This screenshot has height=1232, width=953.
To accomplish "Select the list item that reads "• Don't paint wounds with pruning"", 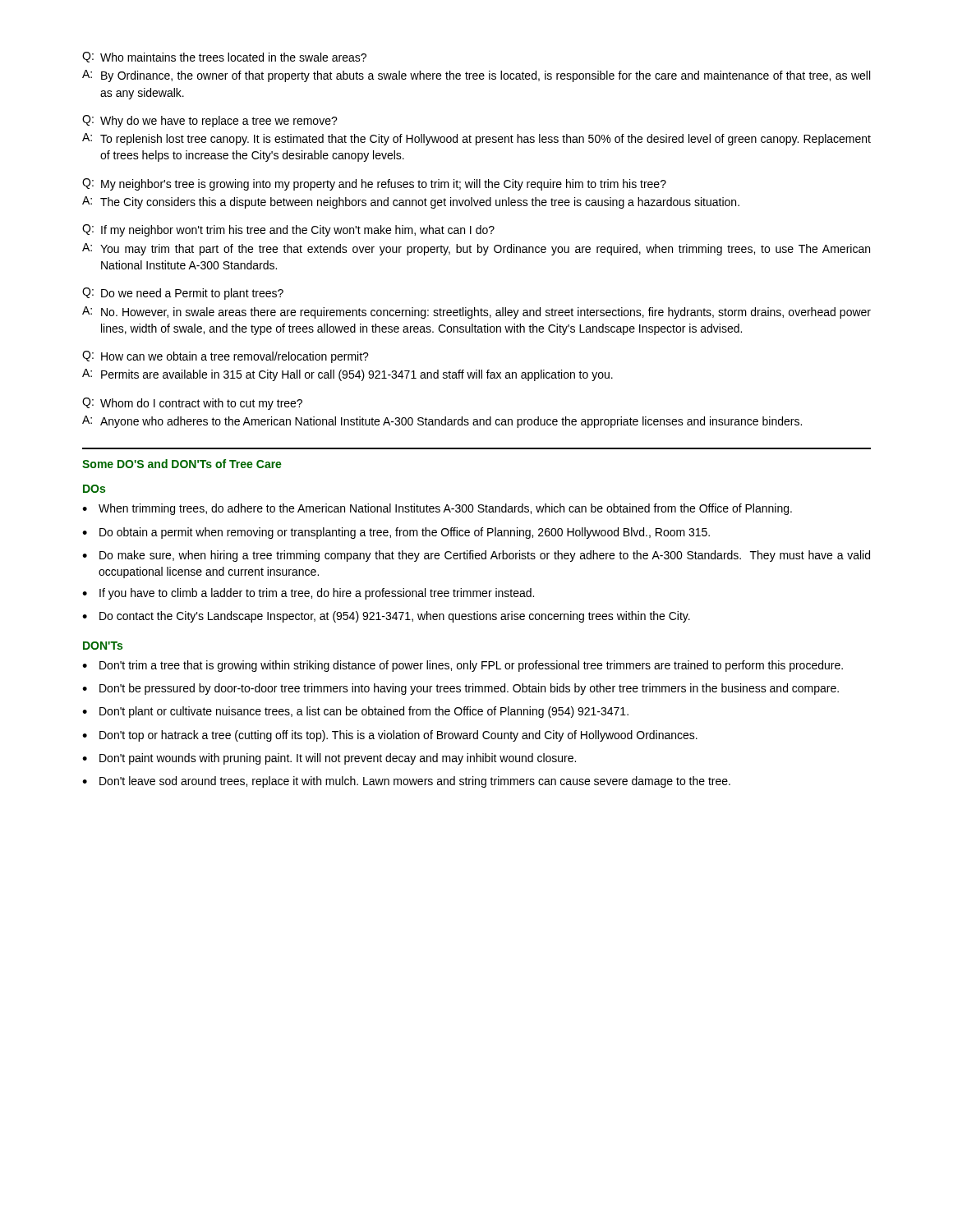I will pyautogui.click(x=476, y=760).
